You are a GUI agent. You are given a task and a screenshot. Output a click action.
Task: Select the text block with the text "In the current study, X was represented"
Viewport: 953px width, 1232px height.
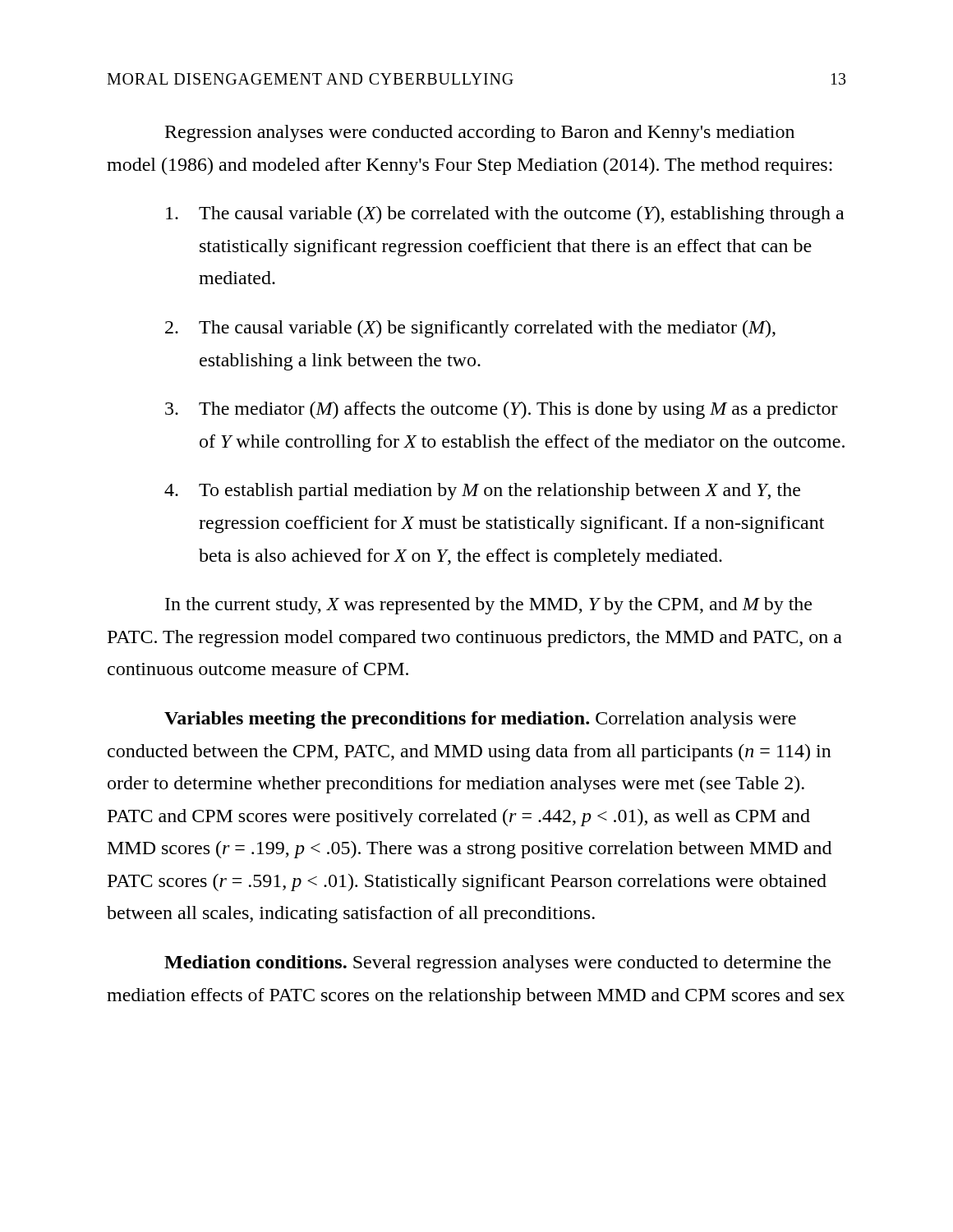[474, 636]
